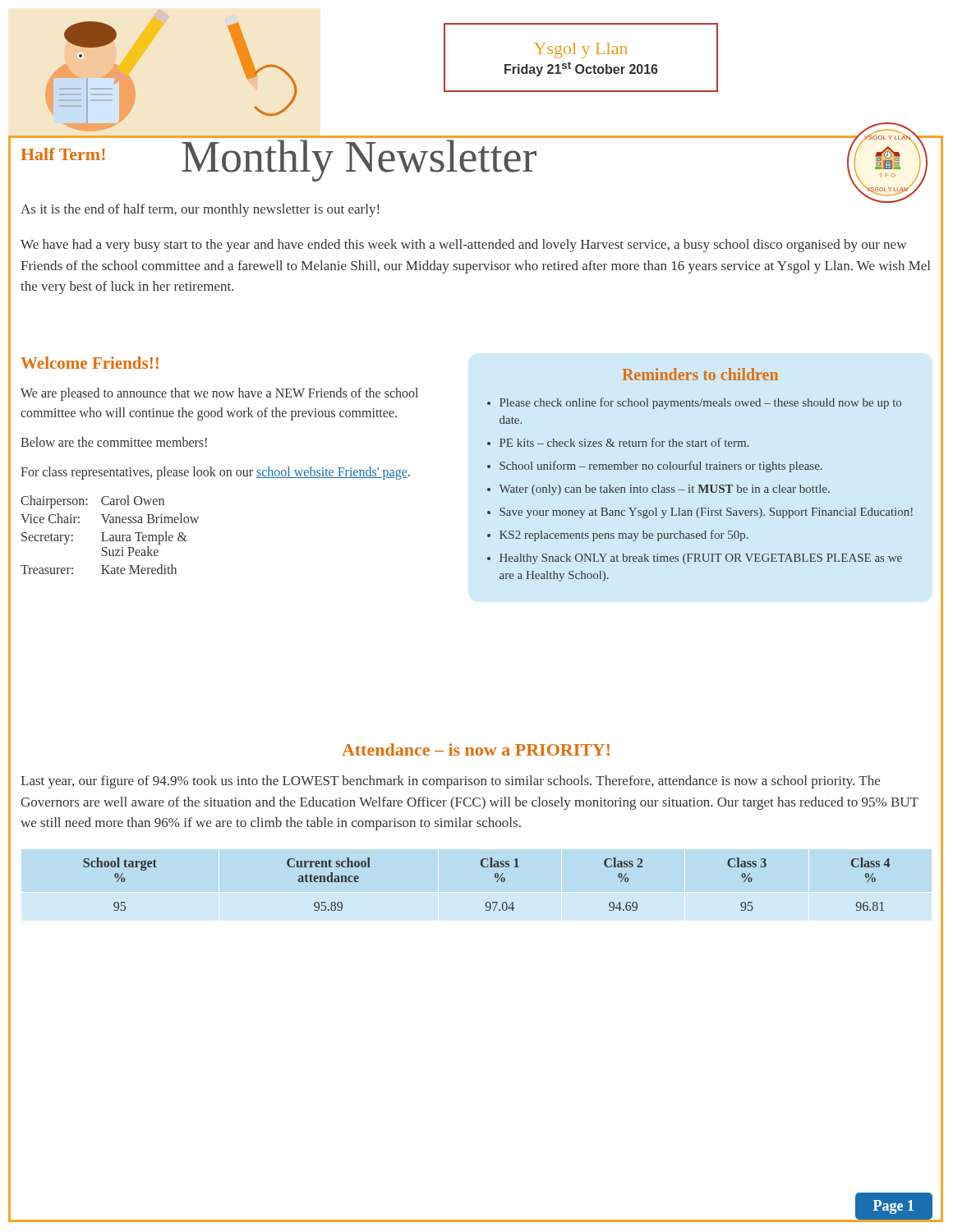Select the element starting "KS2 replacements pens may"

[x=624, y=535]
